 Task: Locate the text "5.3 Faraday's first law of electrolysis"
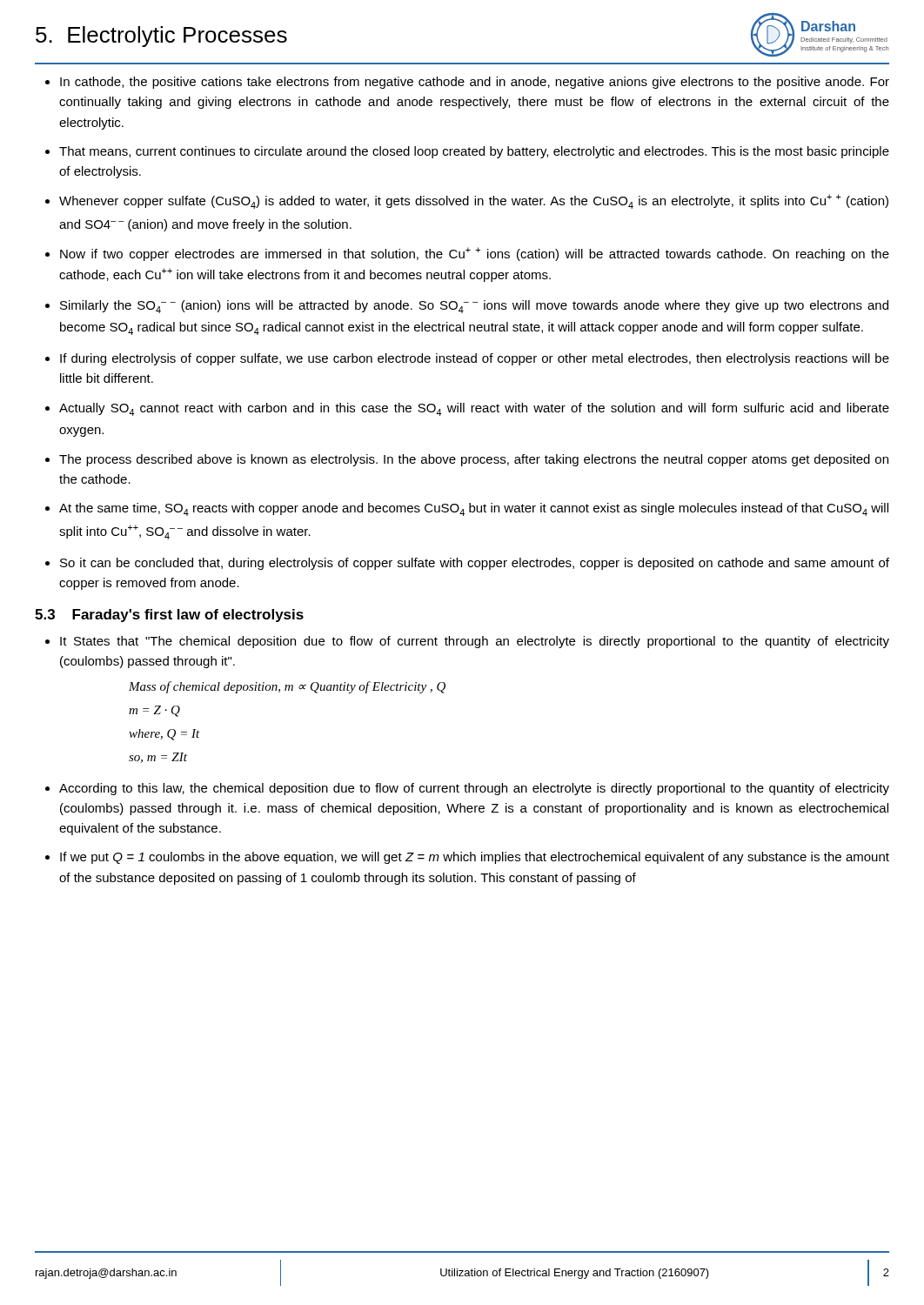coord(169,615)
